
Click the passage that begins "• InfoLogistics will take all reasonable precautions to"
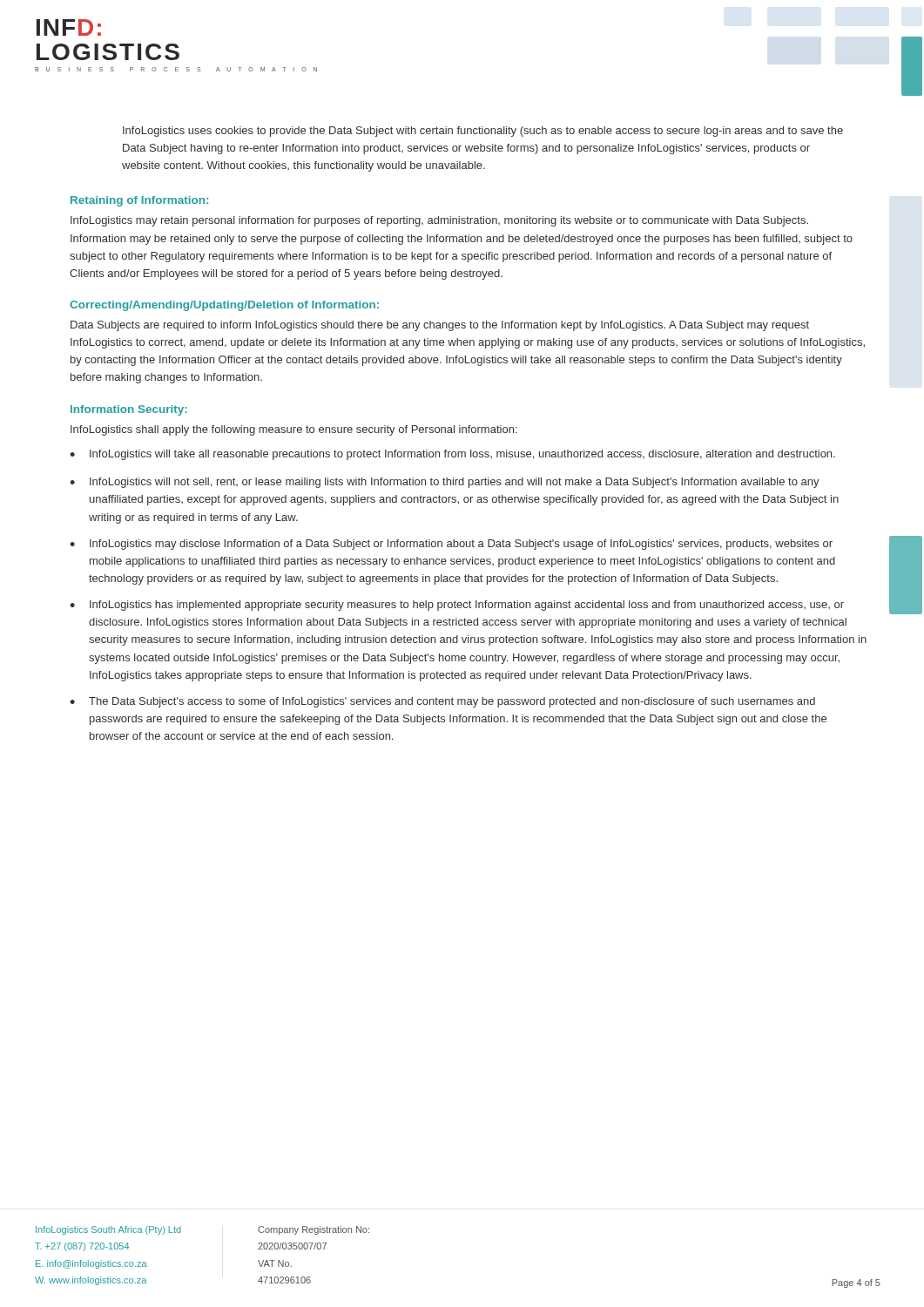(x=469, y=455)
